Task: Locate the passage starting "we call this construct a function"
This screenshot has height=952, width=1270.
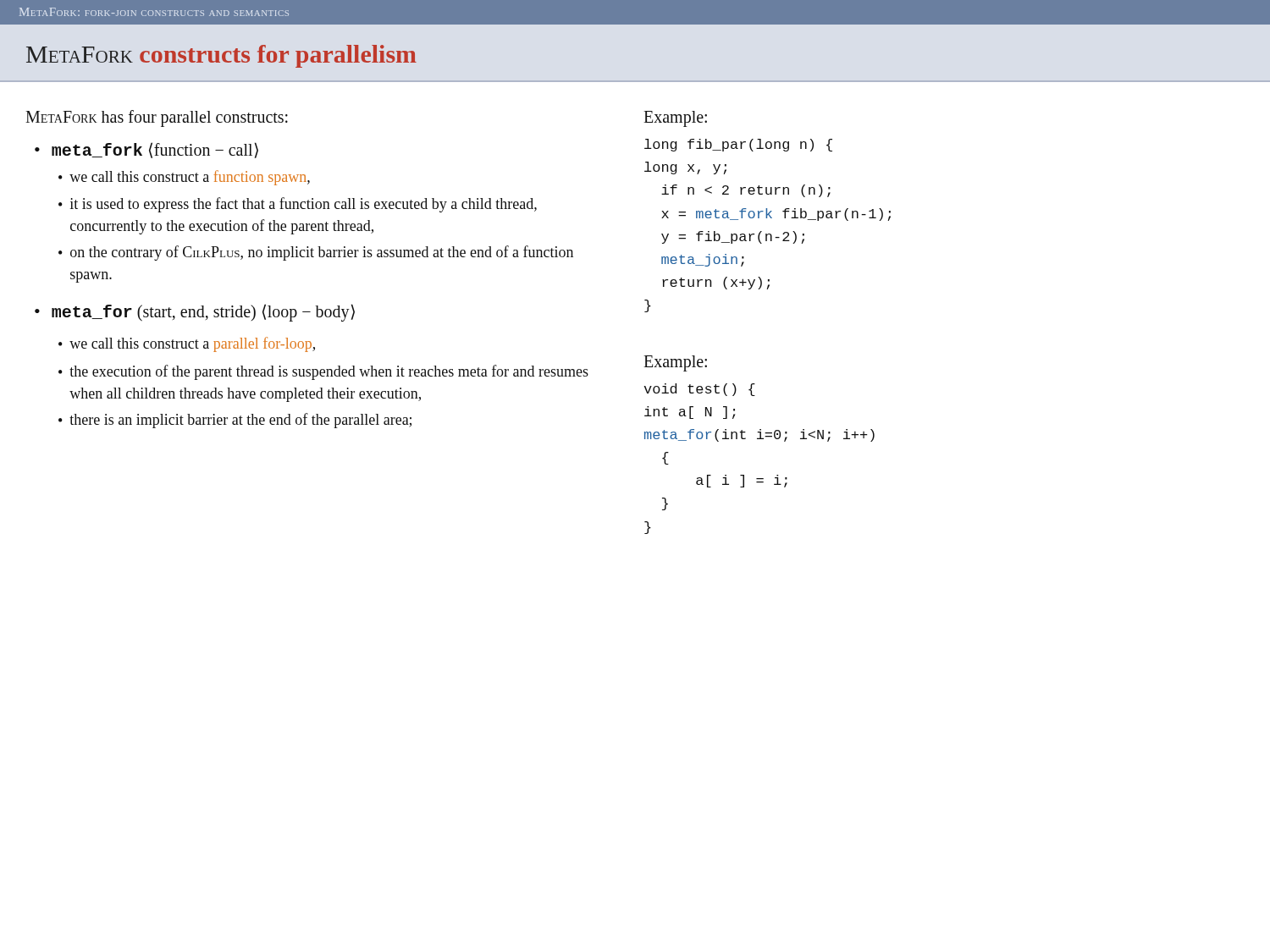Action: [190, 177]
